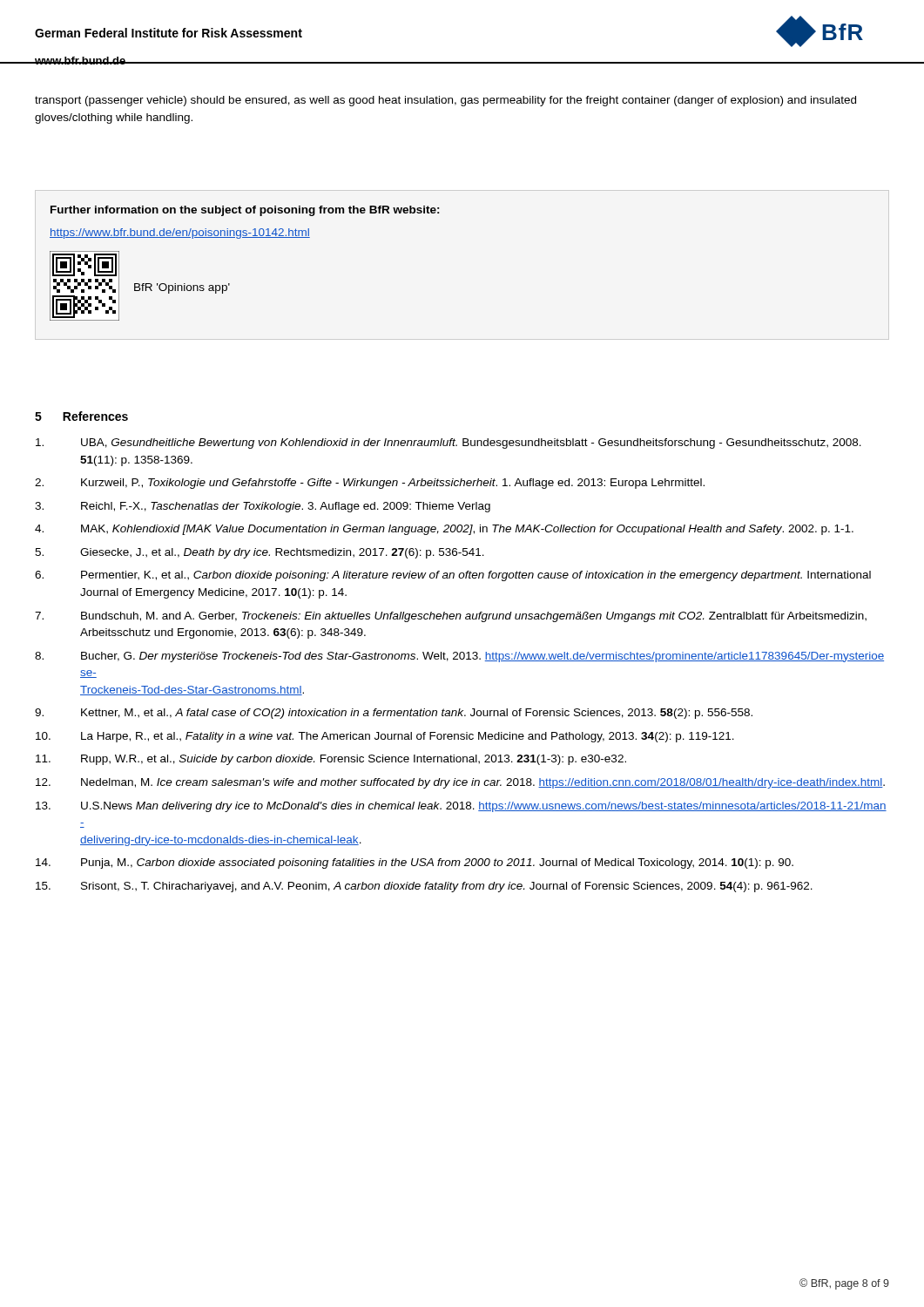
Task: Click the passage that begins "12. Nedelman, M. Ice cream salesman's"
Action: coord(462,782)
